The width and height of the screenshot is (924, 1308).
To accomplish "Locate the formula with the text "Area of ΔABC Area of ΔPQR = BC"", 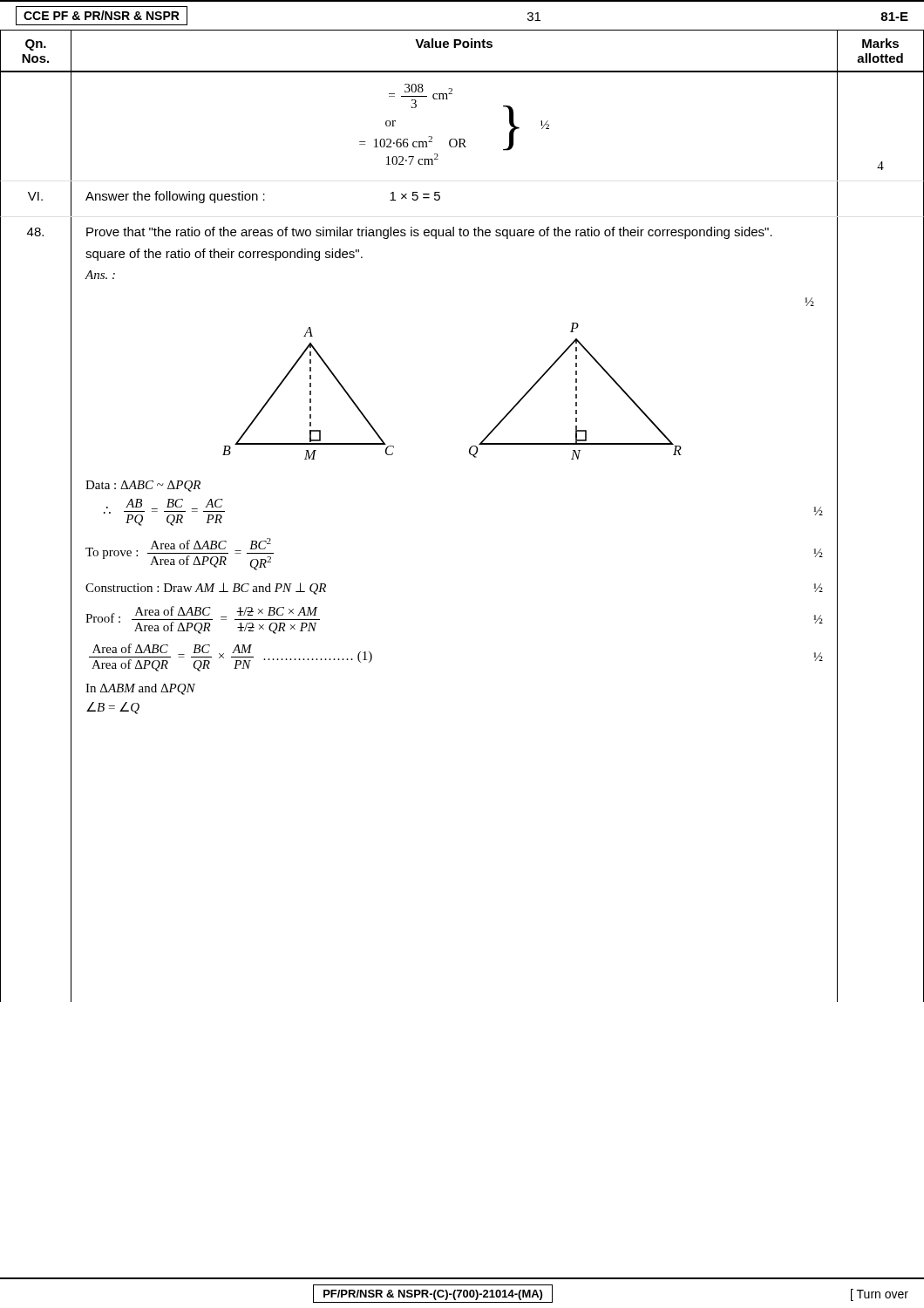I will point(242,657).
